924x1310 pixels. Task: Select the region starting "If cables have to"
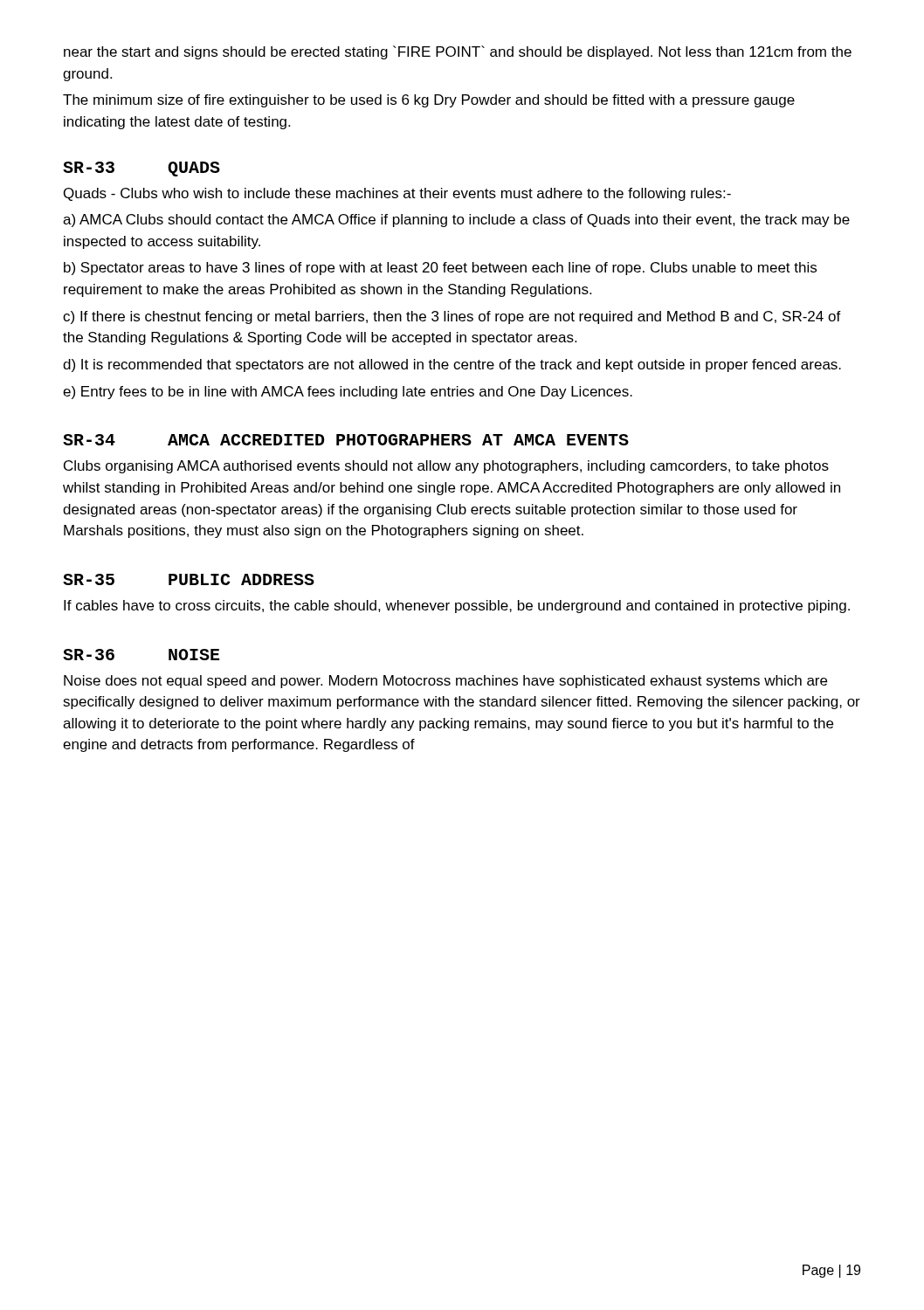462,606
